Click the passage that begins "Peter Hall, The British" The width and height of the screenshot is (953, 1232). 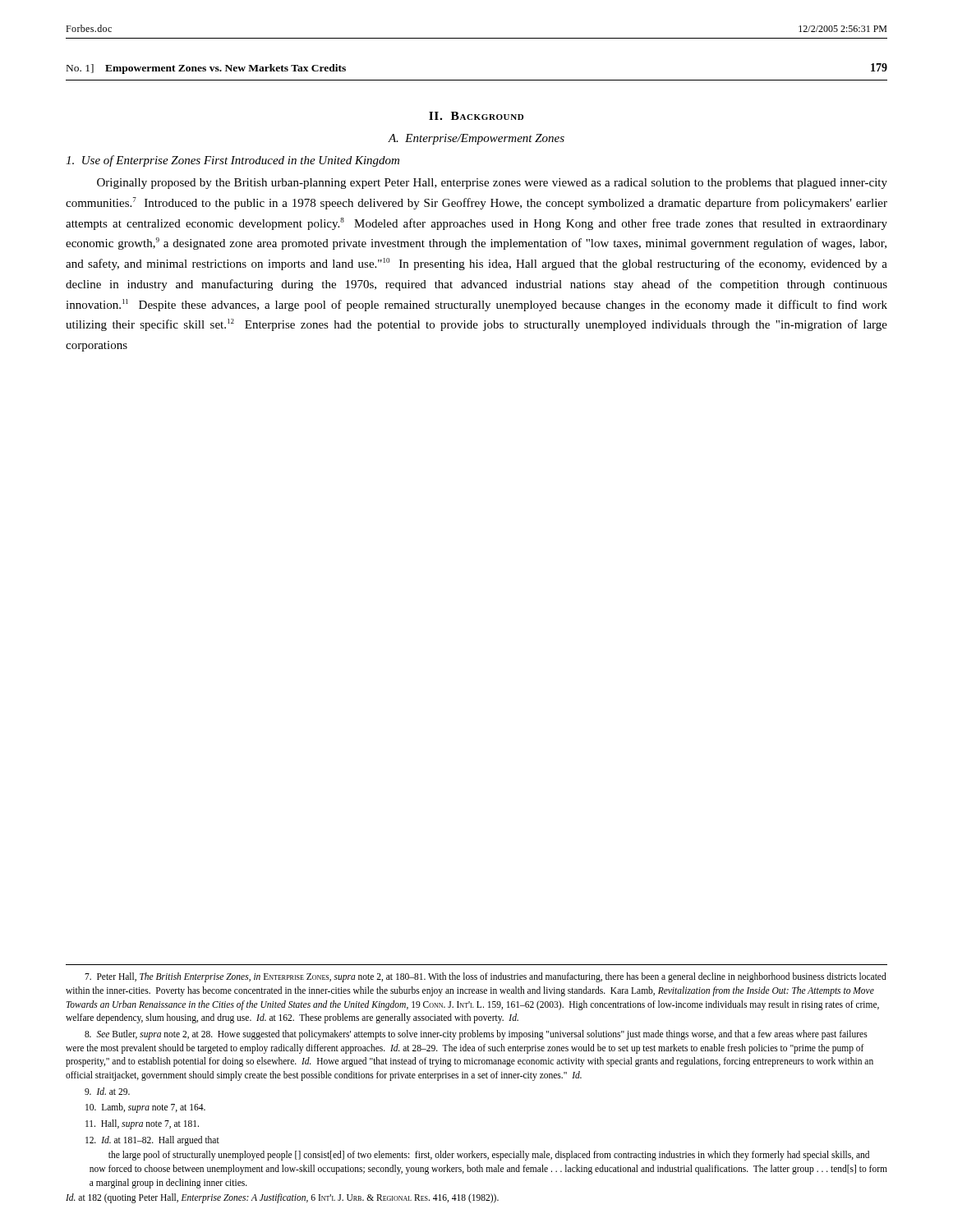pos(476,1088)
